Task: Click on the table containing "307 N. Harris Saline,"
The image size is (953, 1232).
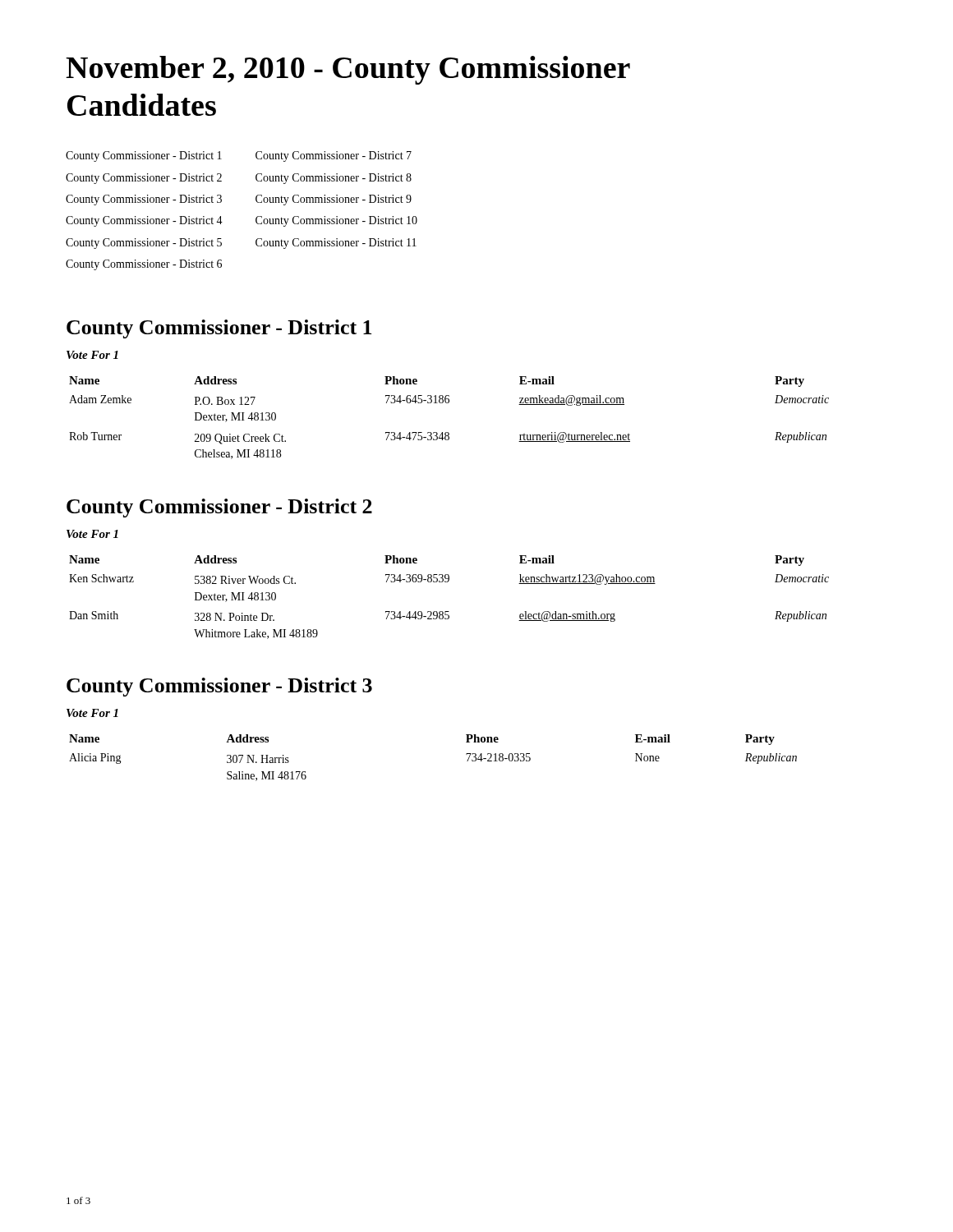Action: (476, 758)
